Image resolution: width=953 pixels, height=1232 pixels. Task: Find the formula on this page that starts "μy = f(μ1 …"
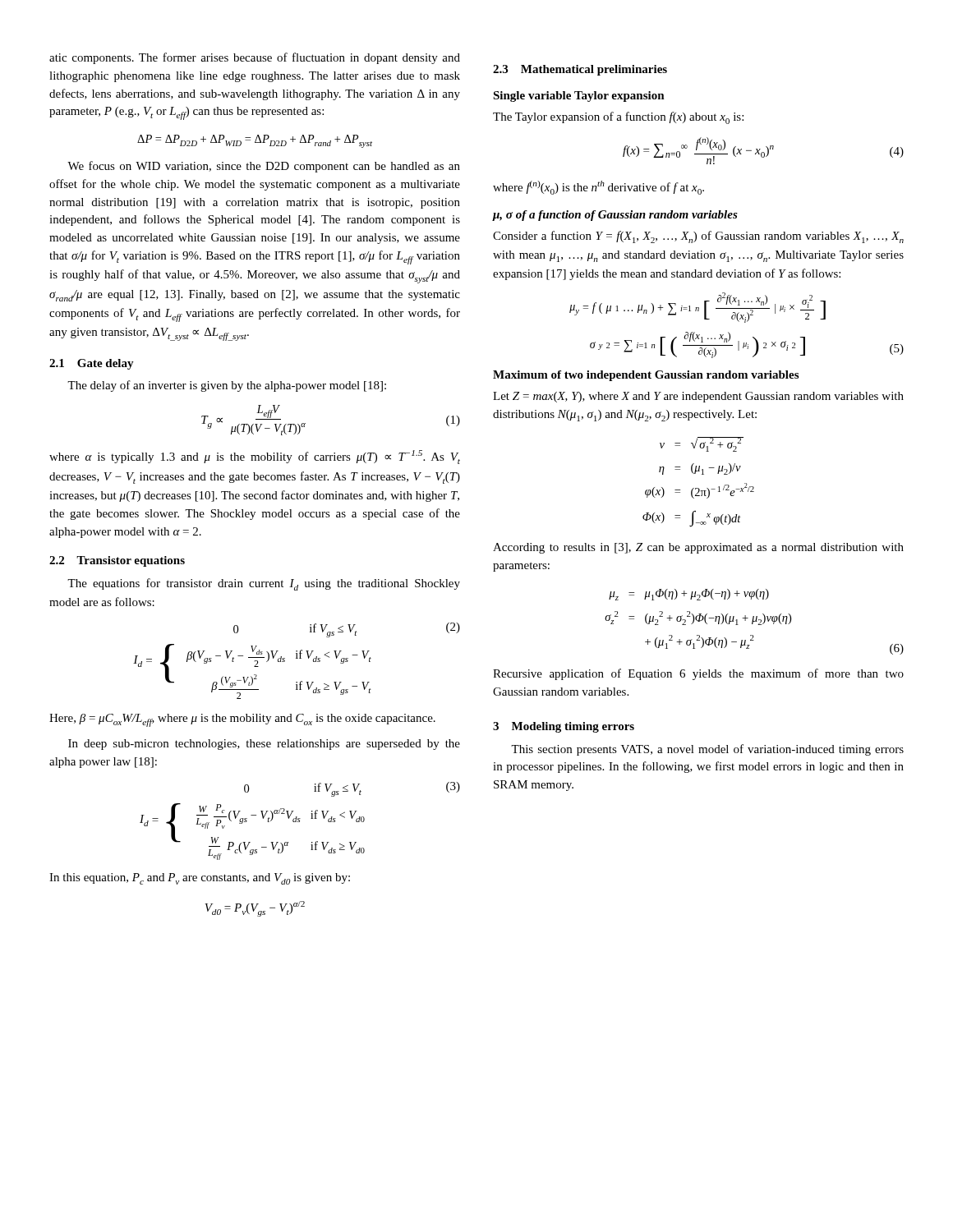coord(698,325)
